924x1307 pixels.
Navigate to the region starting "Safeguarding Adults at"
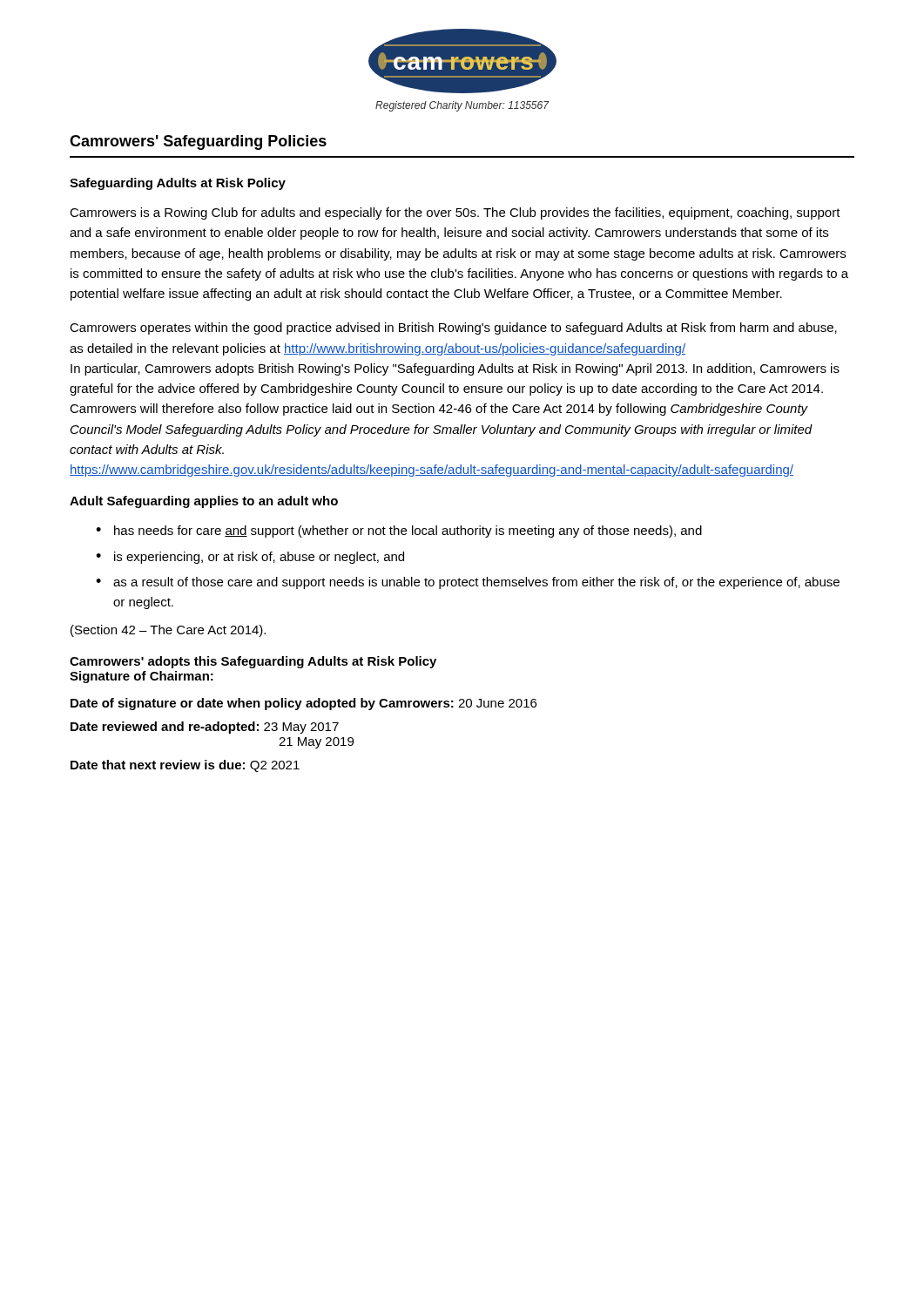pos(178,183)
